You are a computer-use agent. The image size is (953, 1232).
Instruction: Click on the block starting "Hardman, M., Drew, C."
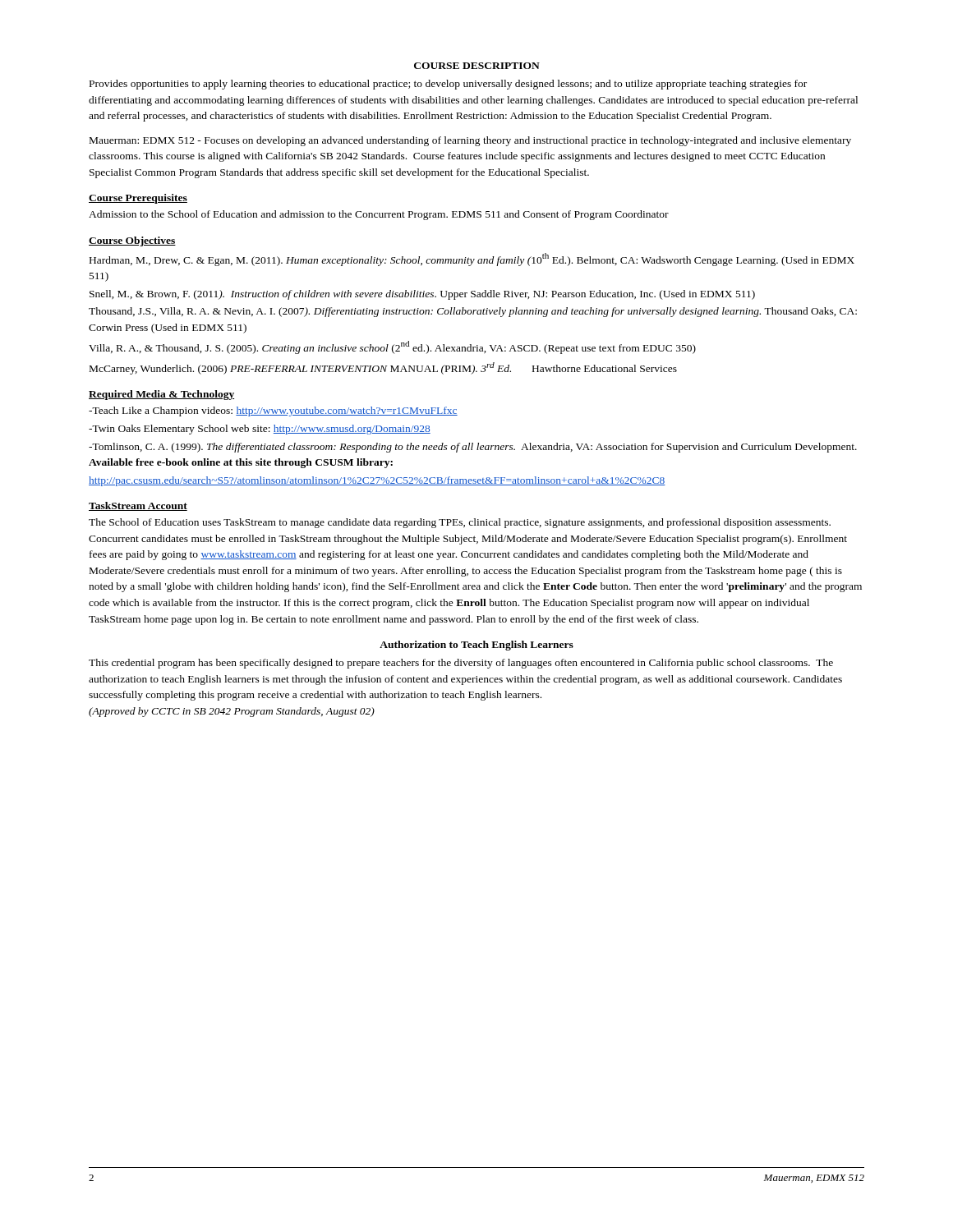472,266
